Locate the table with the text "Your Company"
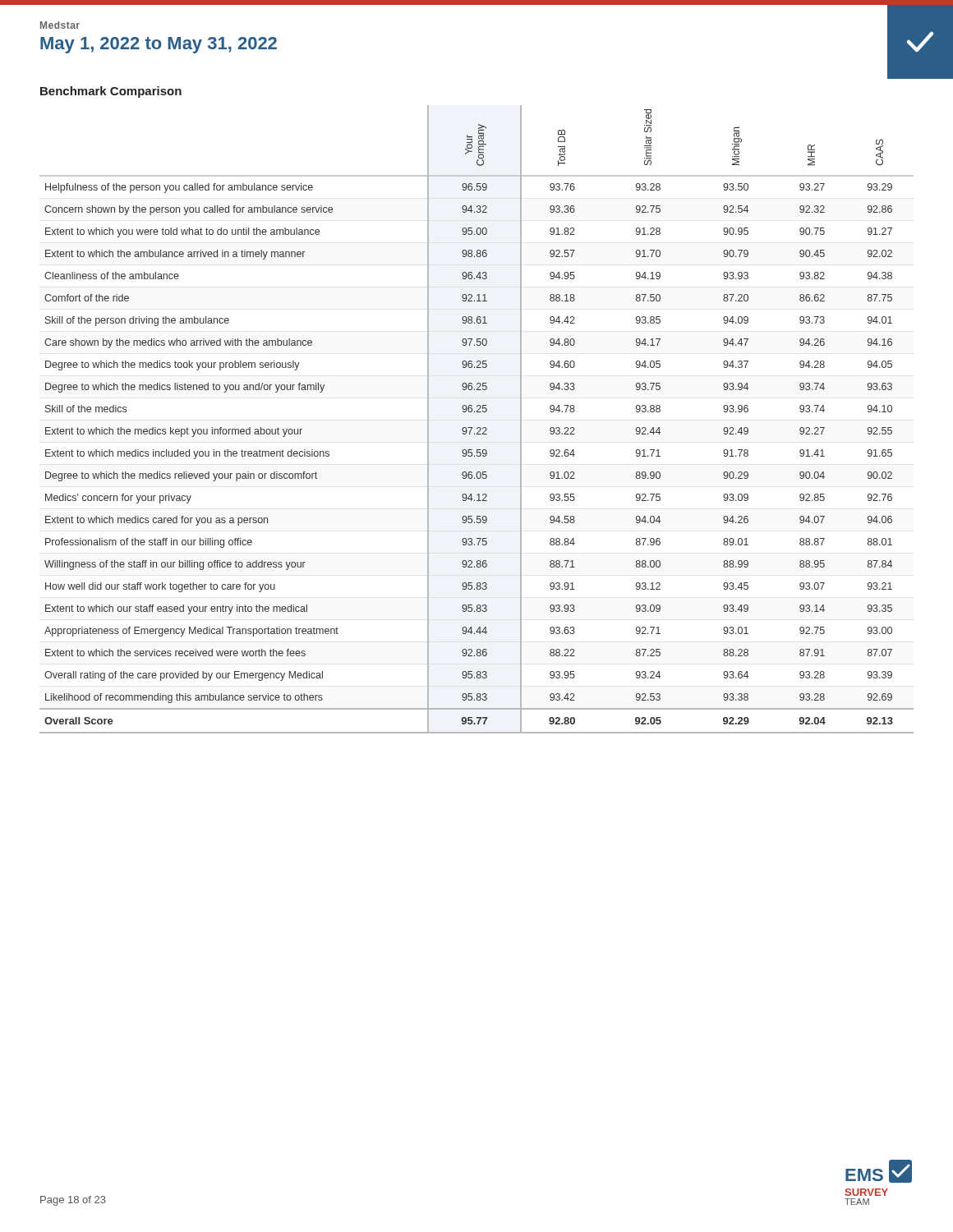Screen dimensions: 1232x953 click(476, 419)
